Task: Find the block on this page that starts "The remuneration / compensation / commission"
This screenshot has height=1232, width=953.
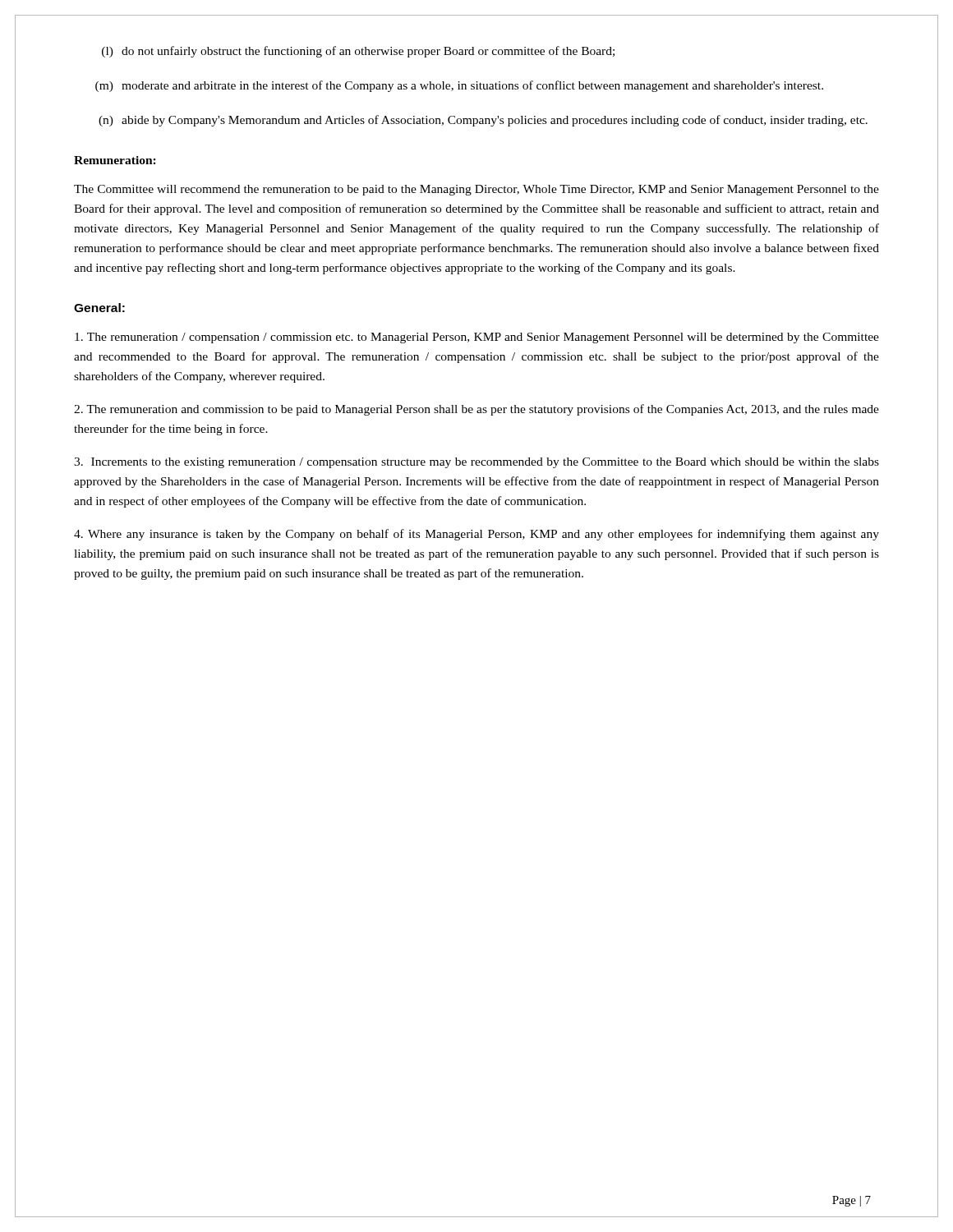Action: [476, 356]
